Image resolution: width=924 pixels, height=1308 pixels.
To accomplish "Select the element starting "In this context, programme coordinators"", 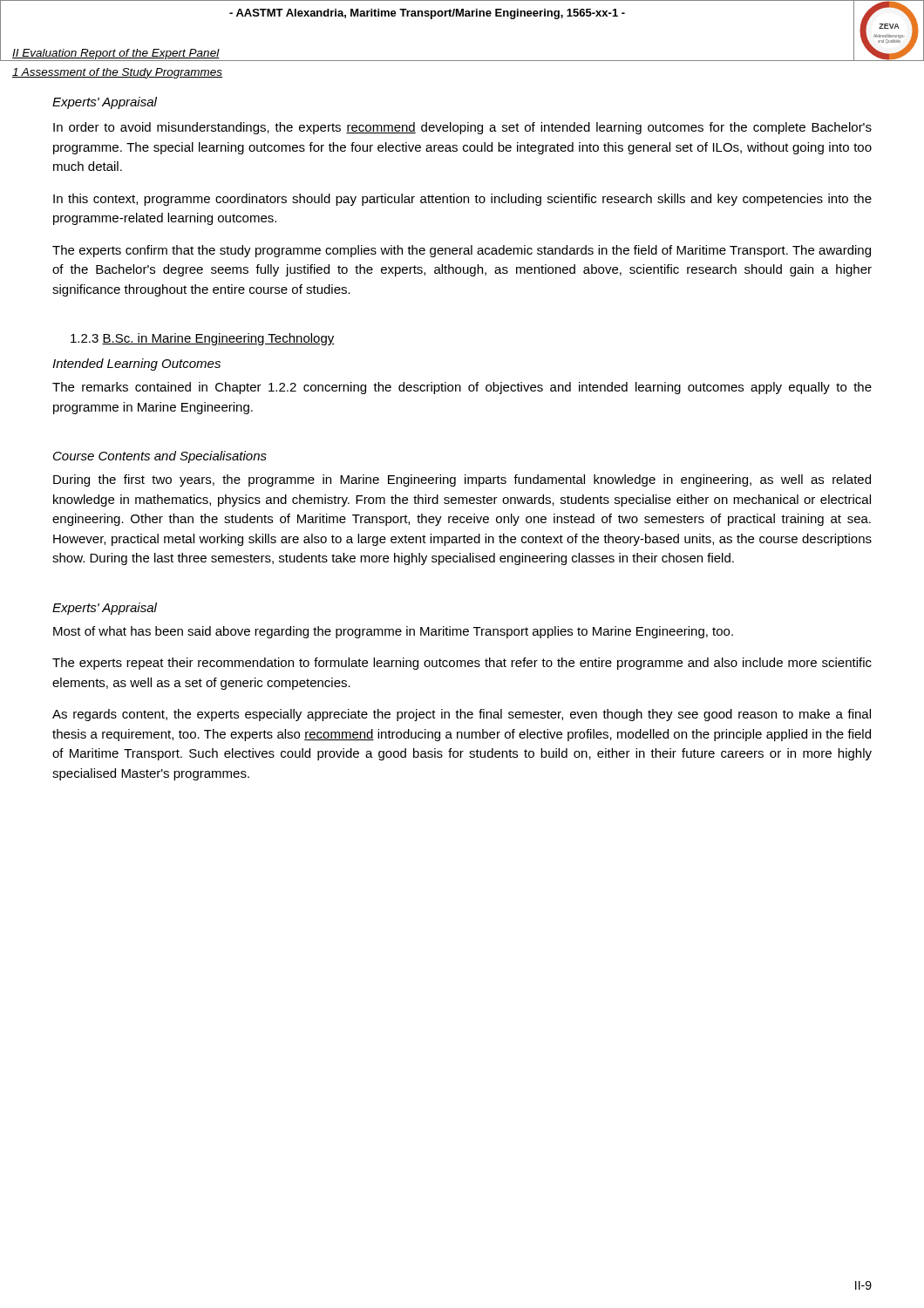I will pyautogui.click(x=462, y=208).
